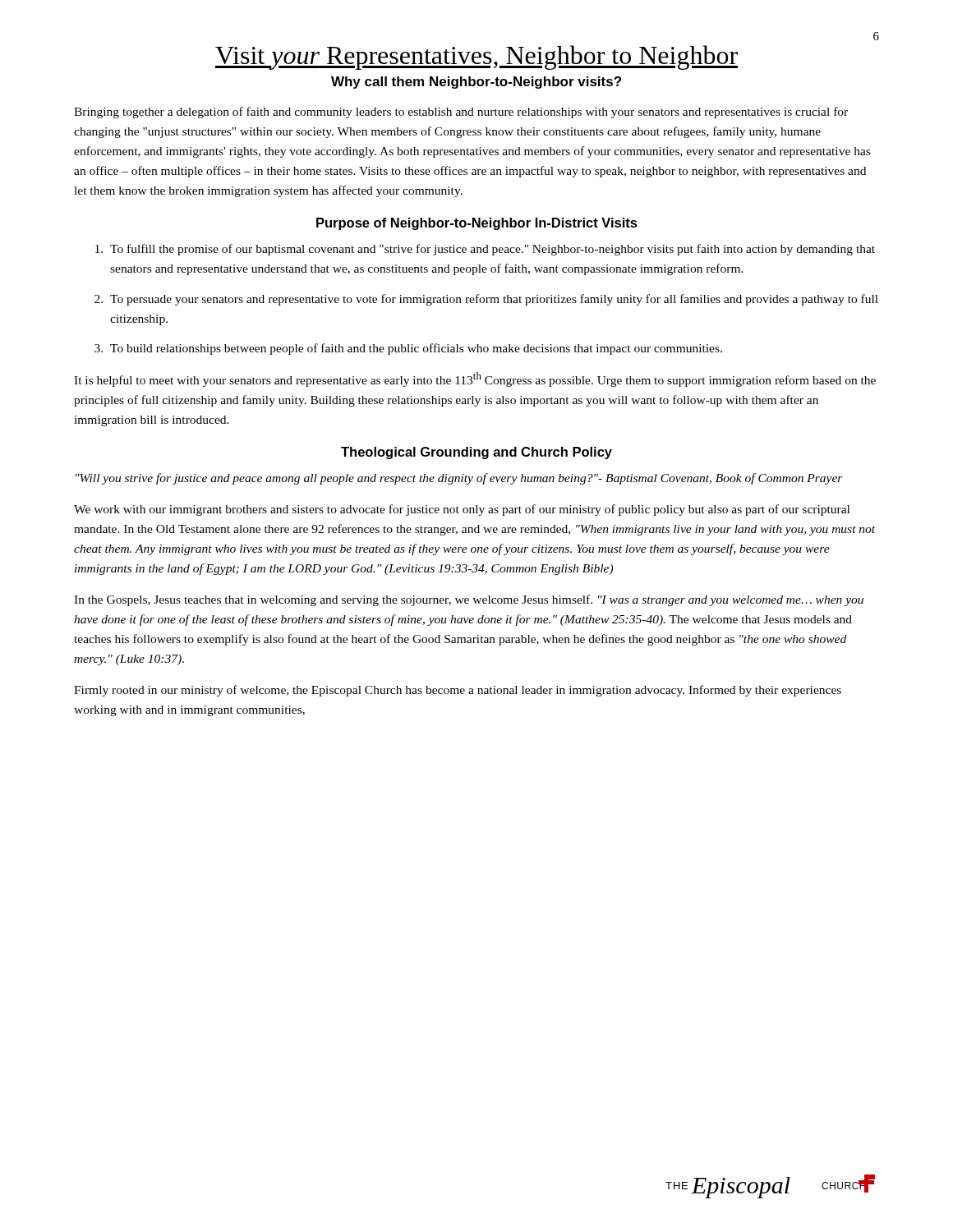Image resolution: width=953 pixels, height=1232 pixels.
Task: Find the text block that says "It is helpful to meet with your"
Action: (475, 398)
